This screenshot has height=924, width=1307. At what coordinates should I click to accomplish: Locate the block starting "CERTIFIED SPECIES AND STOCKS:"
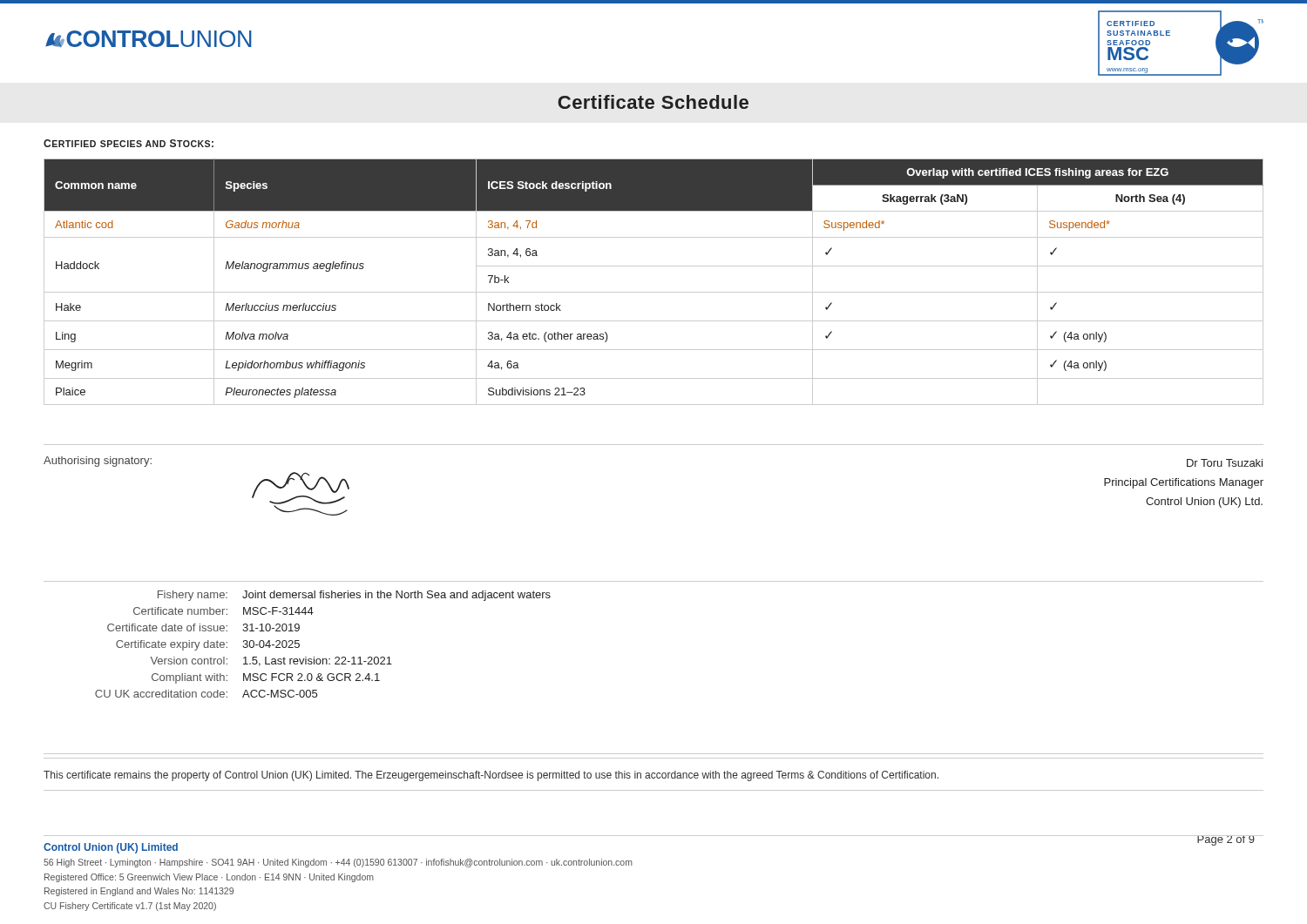click(x=129, y=144)
